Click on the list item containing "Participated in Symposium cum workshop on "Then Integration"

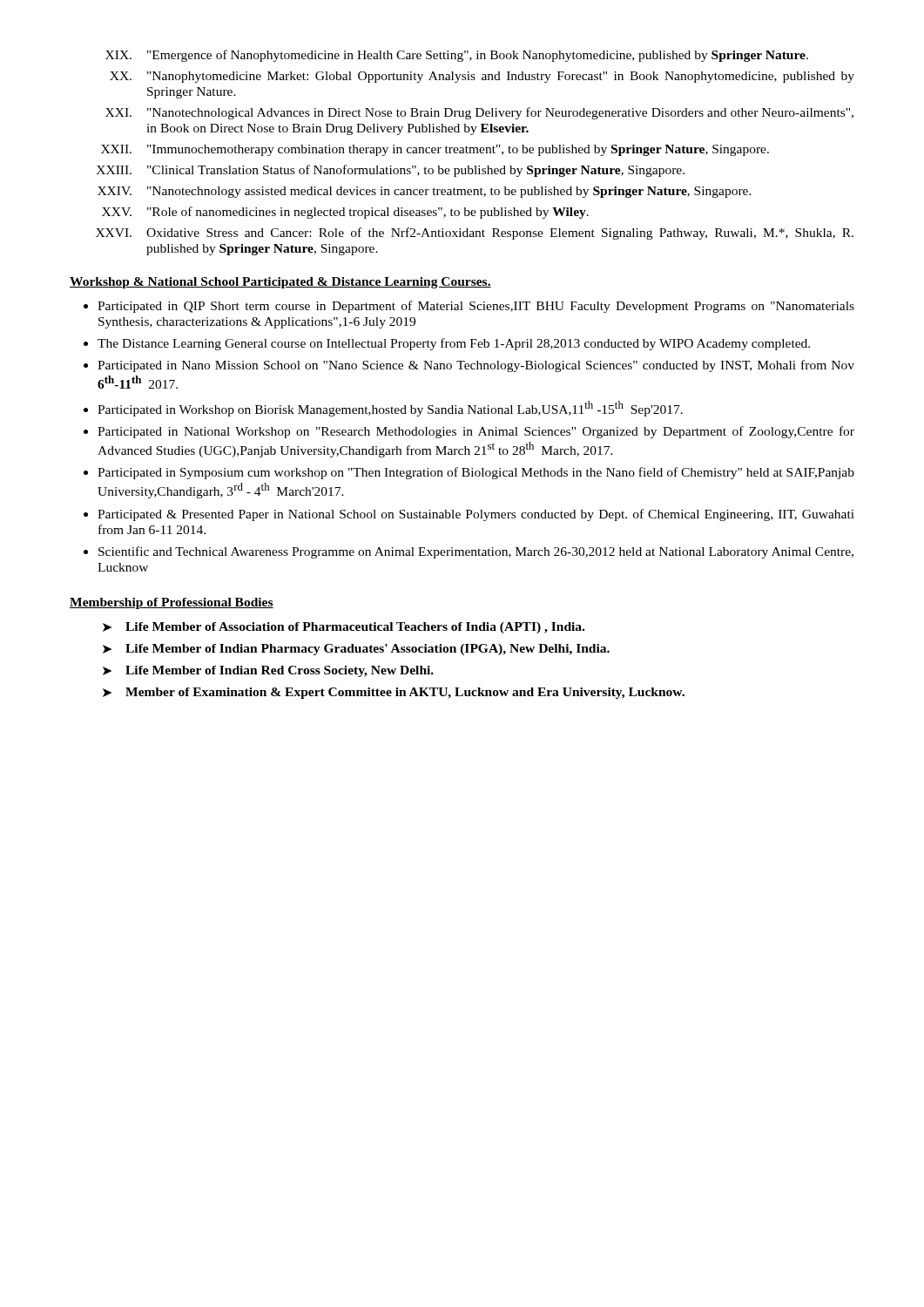point(476,482)
